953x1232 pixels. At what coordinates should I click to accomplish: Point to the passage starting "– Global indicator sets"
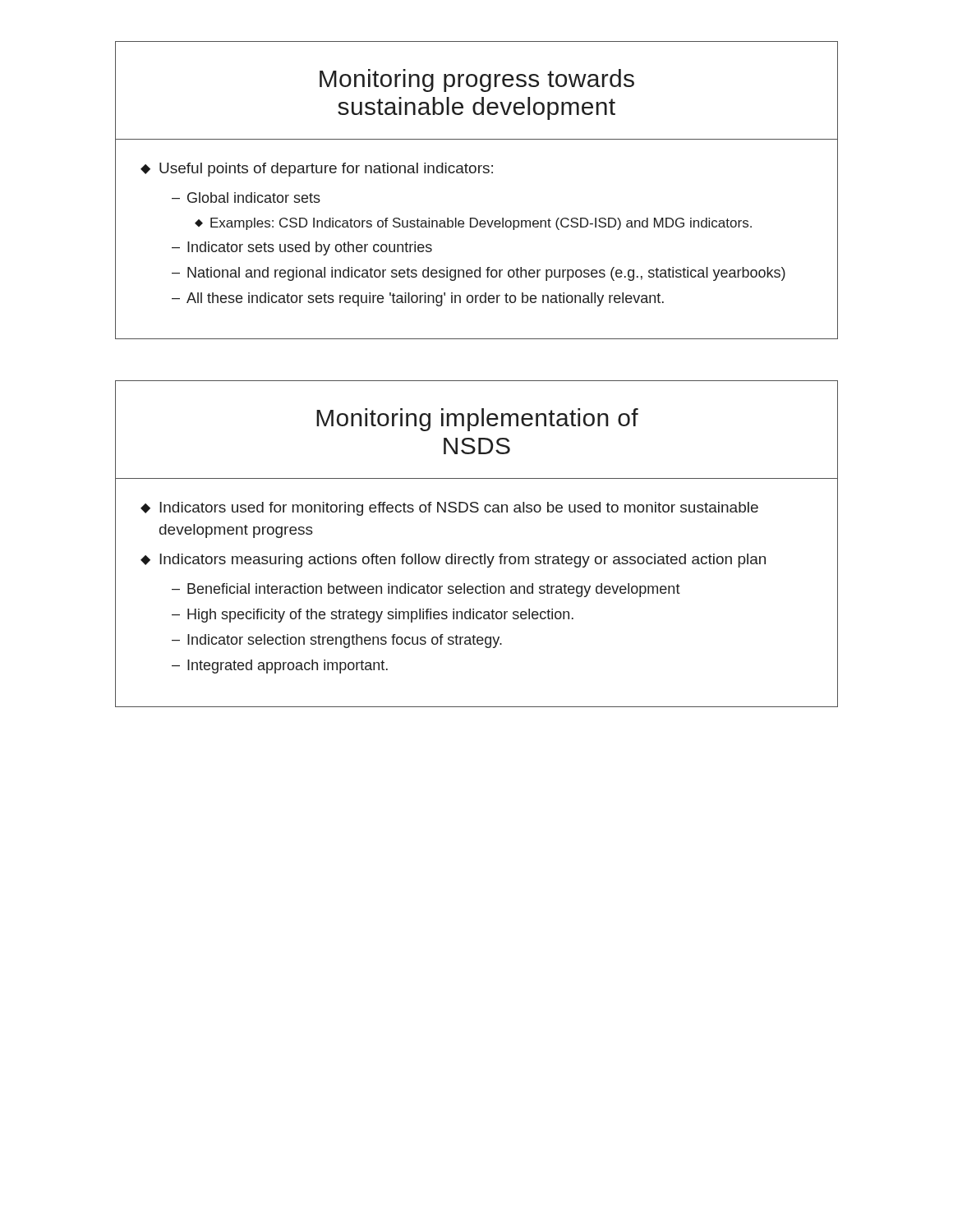tap(246, 198)
